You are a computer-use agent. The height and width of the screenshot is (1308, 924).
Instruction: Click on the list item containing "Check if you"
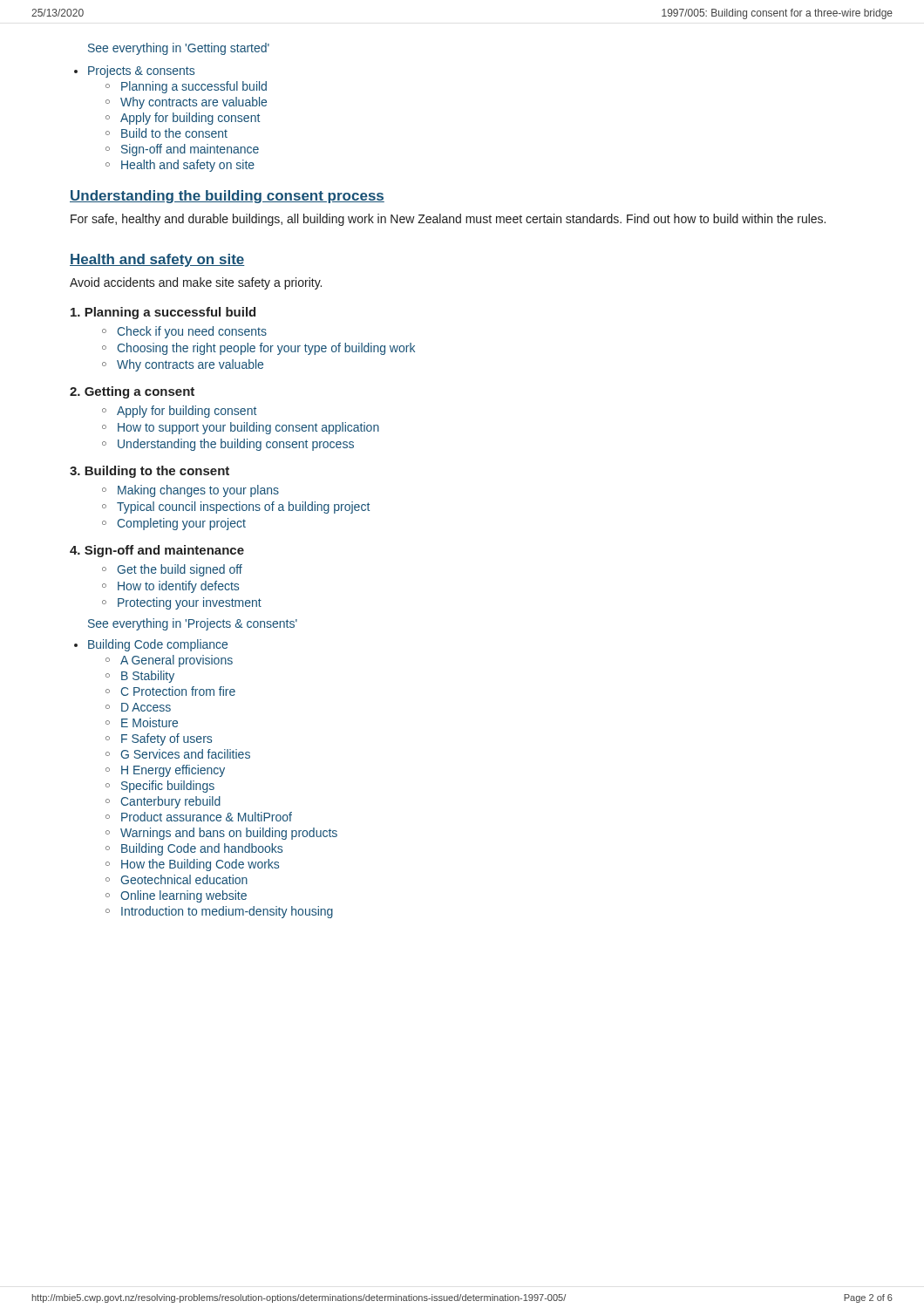pos(184,332)
